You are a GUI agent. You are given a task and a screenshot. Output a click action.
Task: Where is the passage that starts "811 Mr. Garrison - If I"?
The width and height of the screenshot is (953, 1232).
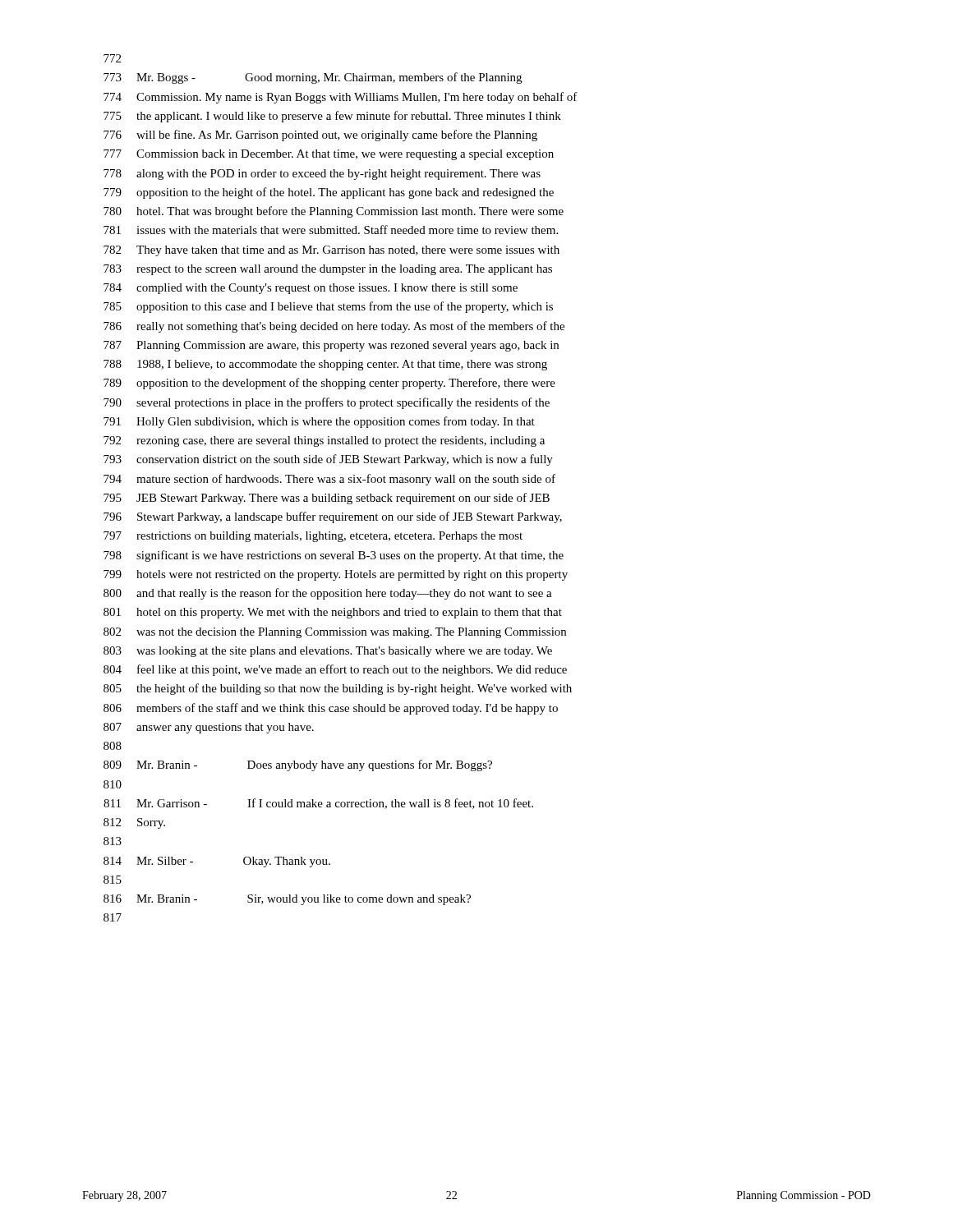pos(476,813)
